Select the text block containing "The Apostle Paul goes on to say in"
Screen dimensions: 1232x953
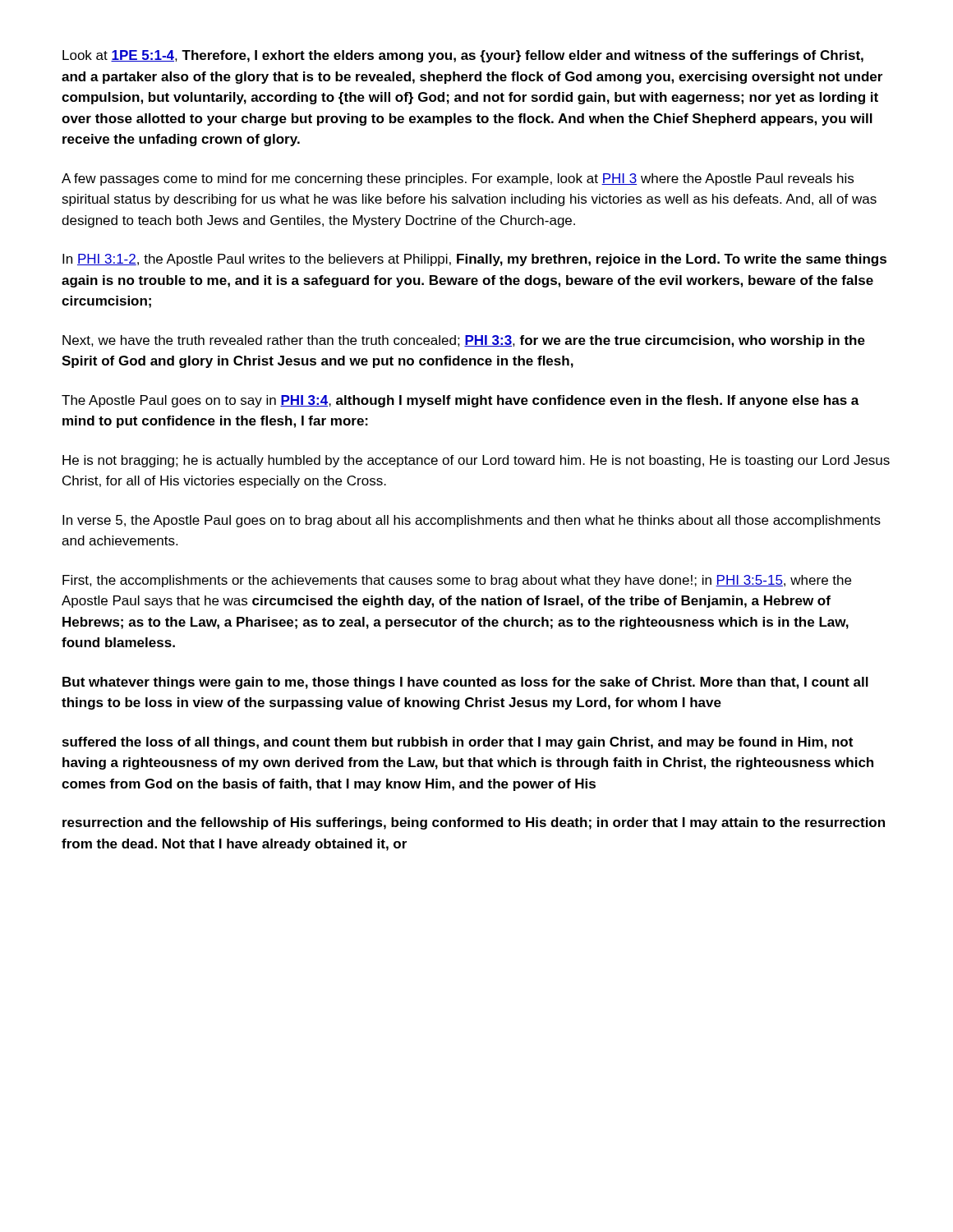(460, 410)
